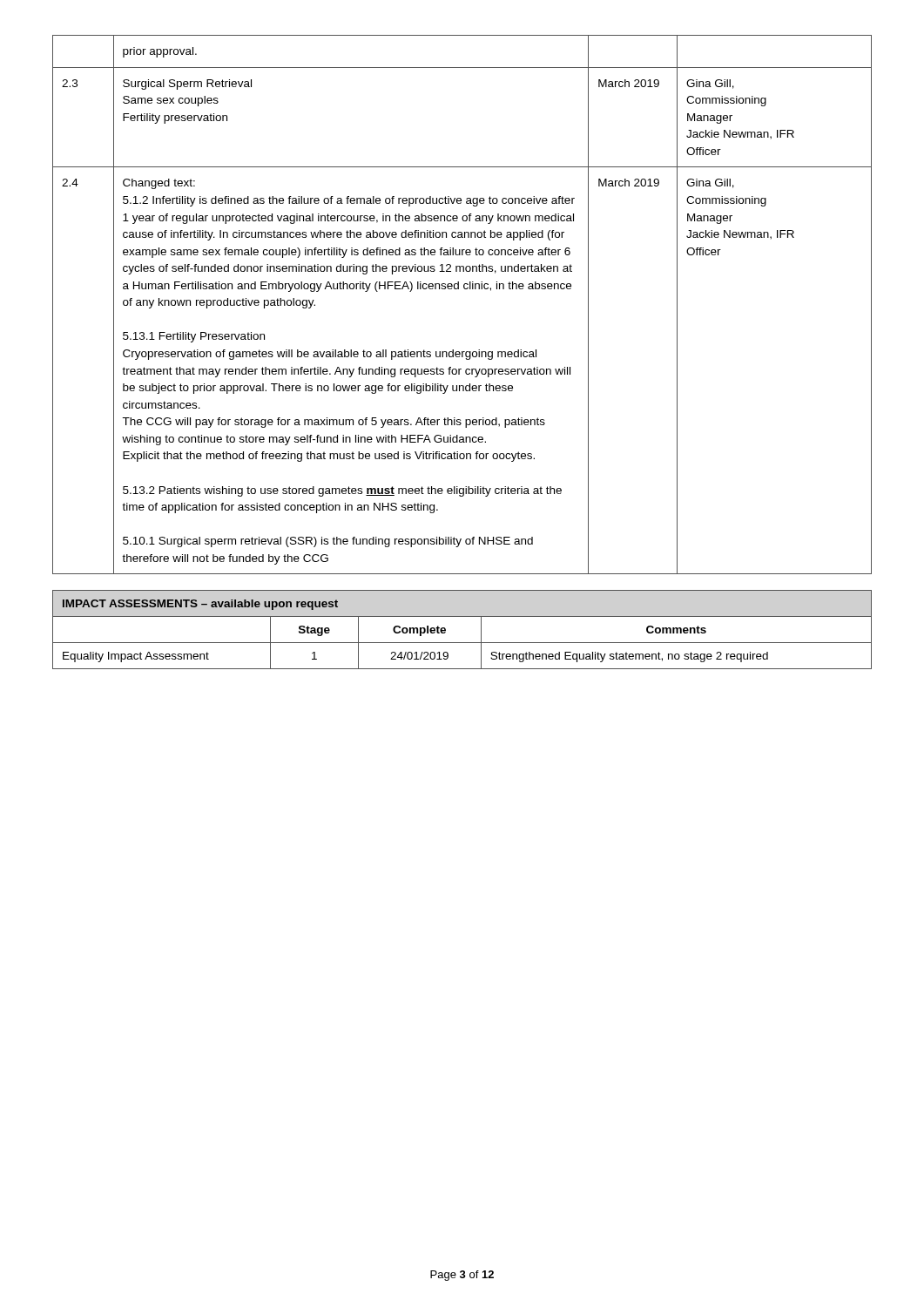This screenshot has height=1307, width=924.
Task: Select the region starting "IMPACT ASSESSMENTS – available upon"
Action: coord(462,604)
